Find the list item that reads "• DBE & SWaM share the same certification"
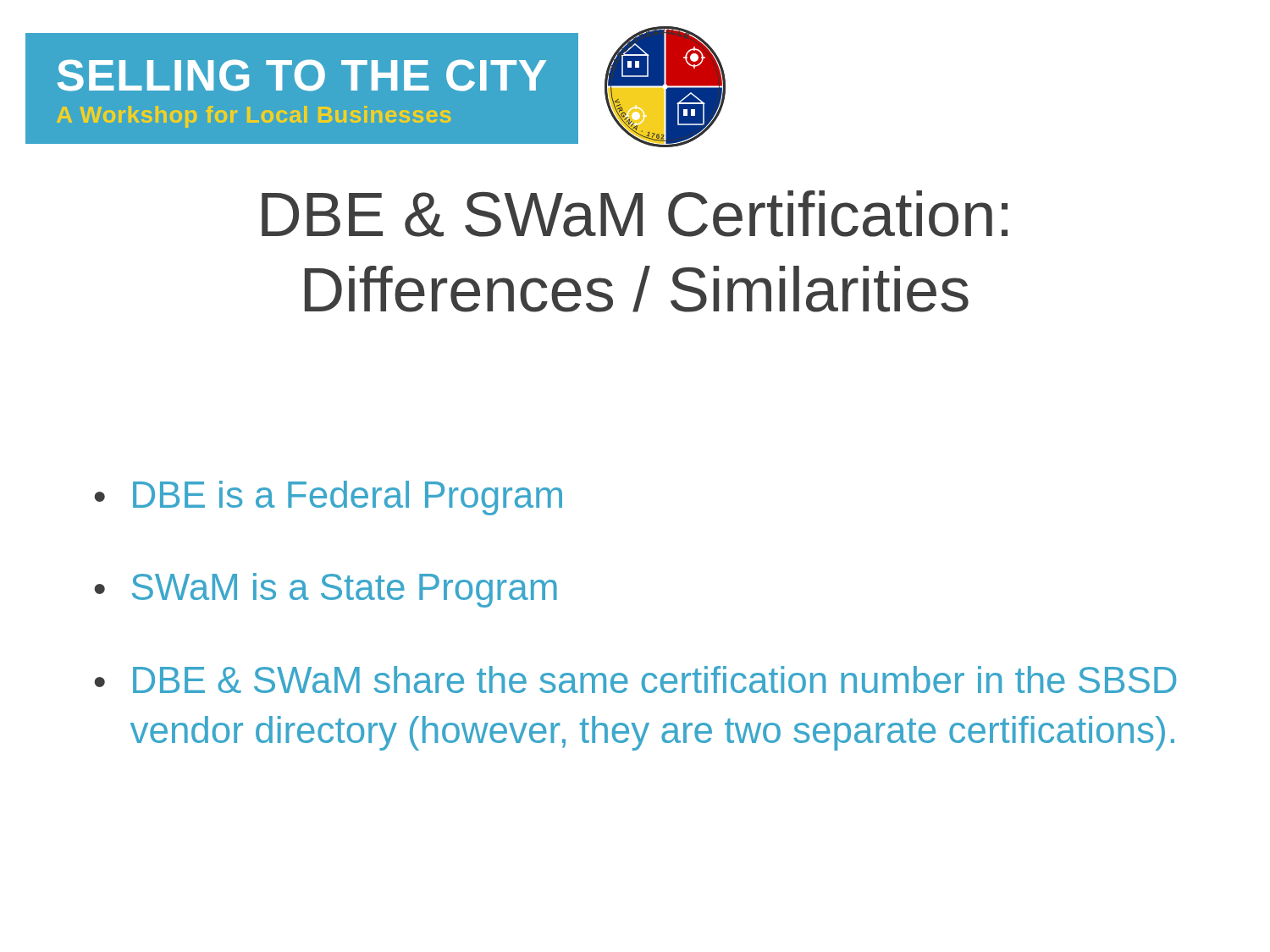 coord(648,705)
